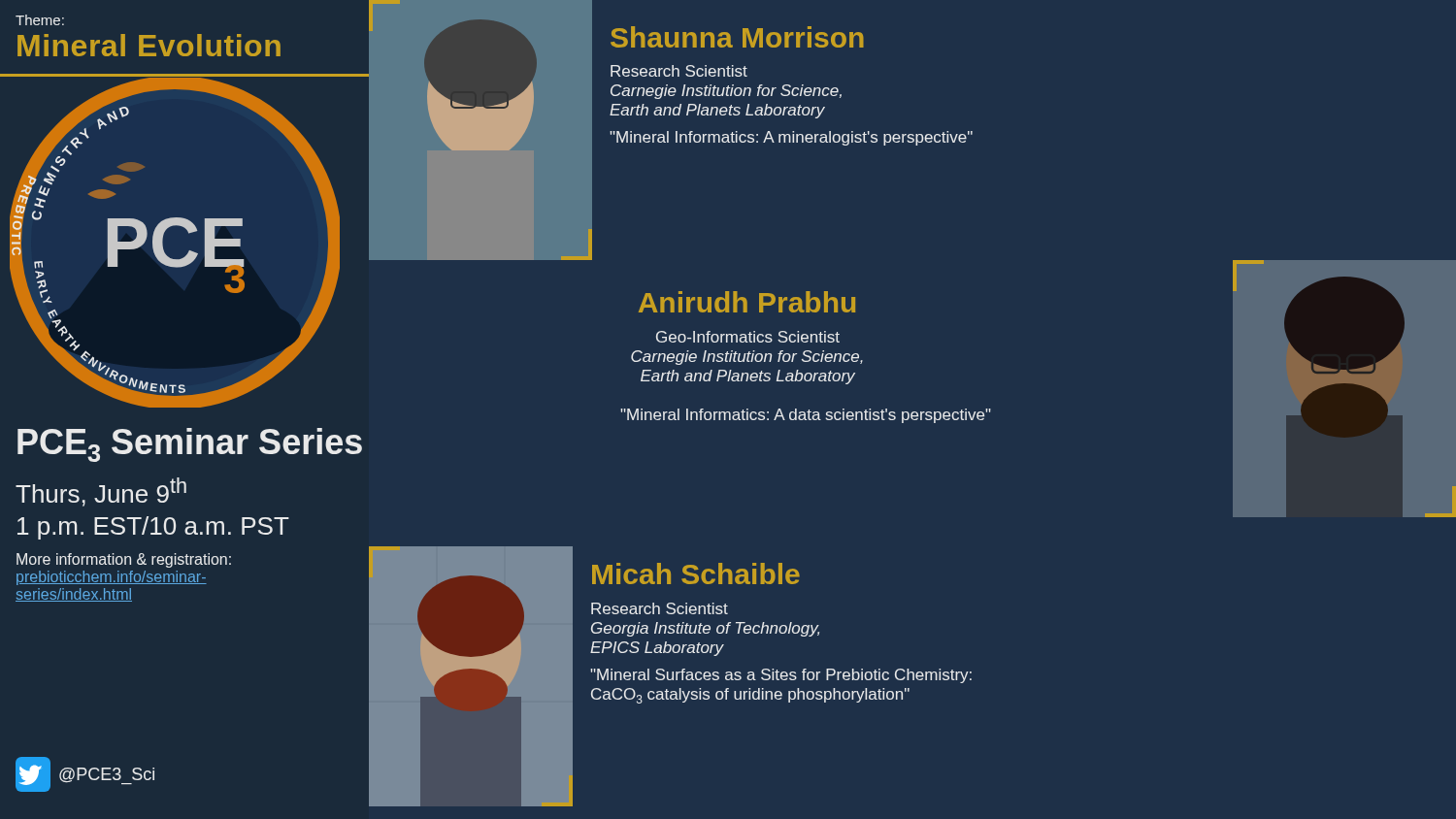1456x819 pixels.
Task: Point to the region starting "Micah Schaible"
Action: click(x=695, y=574)
